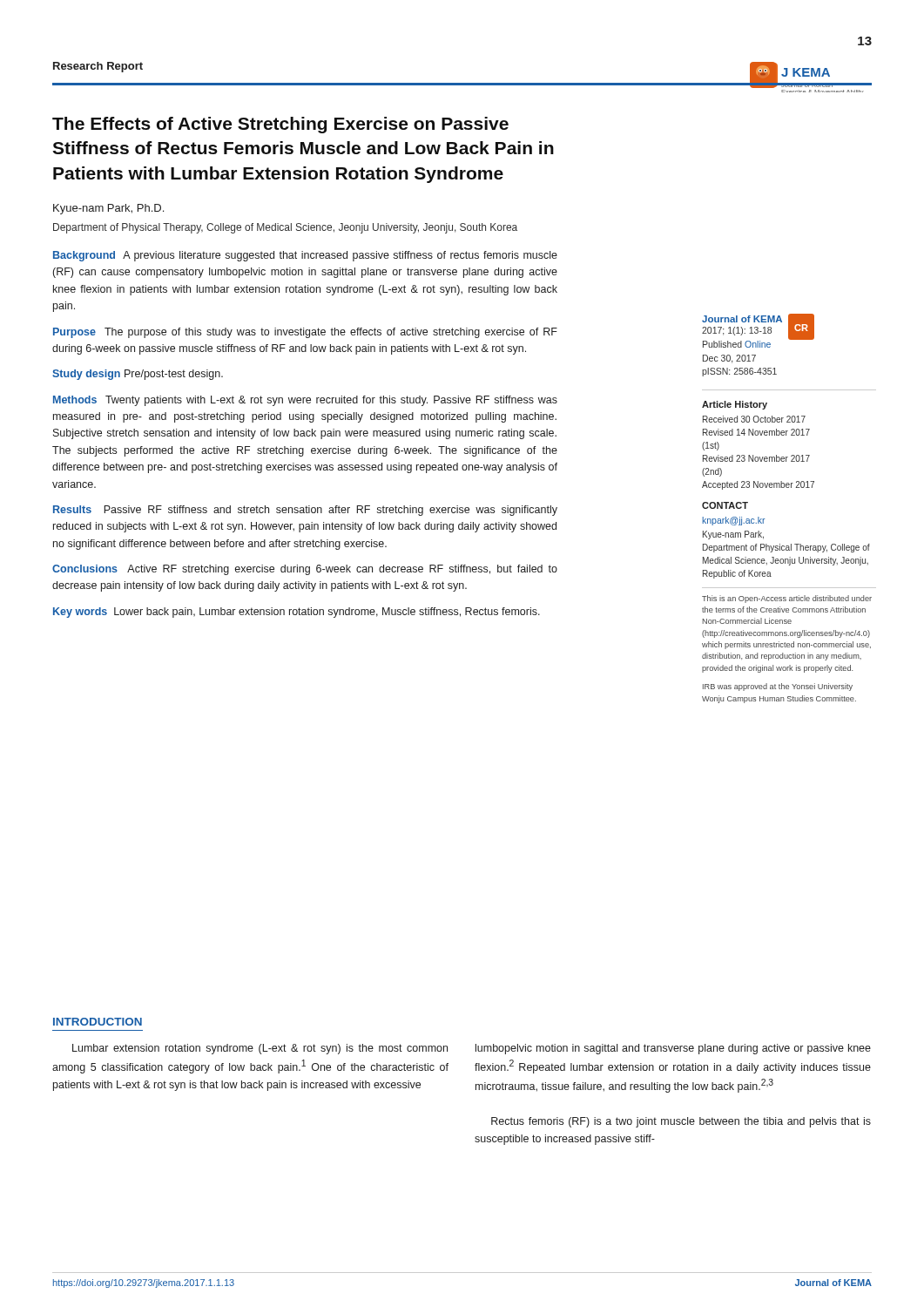This screenshot has height=1307, width=924.
Task: Find the section header containing "Research Report"
Action: (98, 66)
